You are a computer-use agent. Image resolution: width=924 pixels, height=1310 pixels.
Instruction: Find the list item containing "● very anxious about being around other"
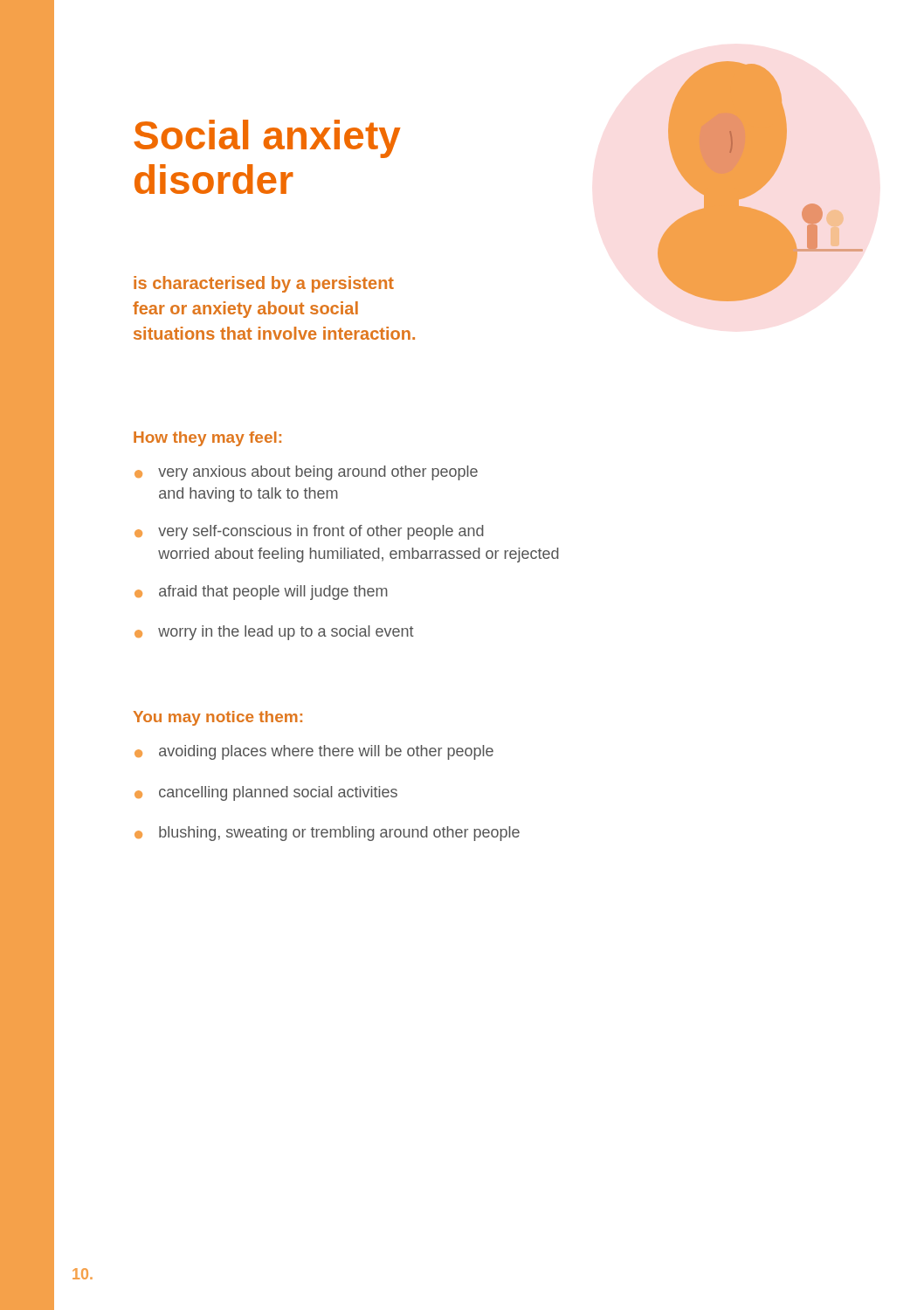coord(306,483)
